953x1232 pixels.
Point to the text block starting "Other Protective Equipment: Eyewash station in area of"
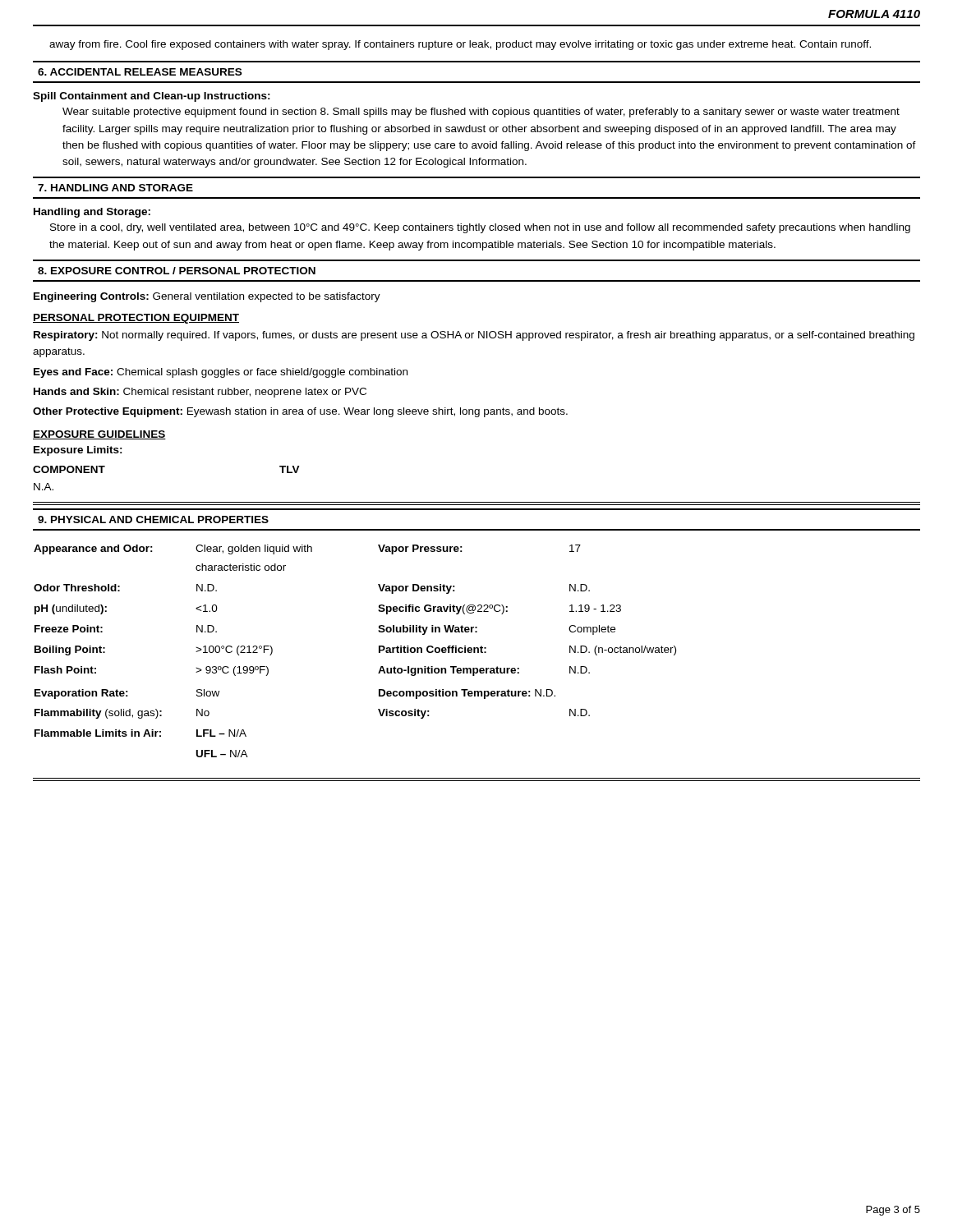click(x=301, y=411)
